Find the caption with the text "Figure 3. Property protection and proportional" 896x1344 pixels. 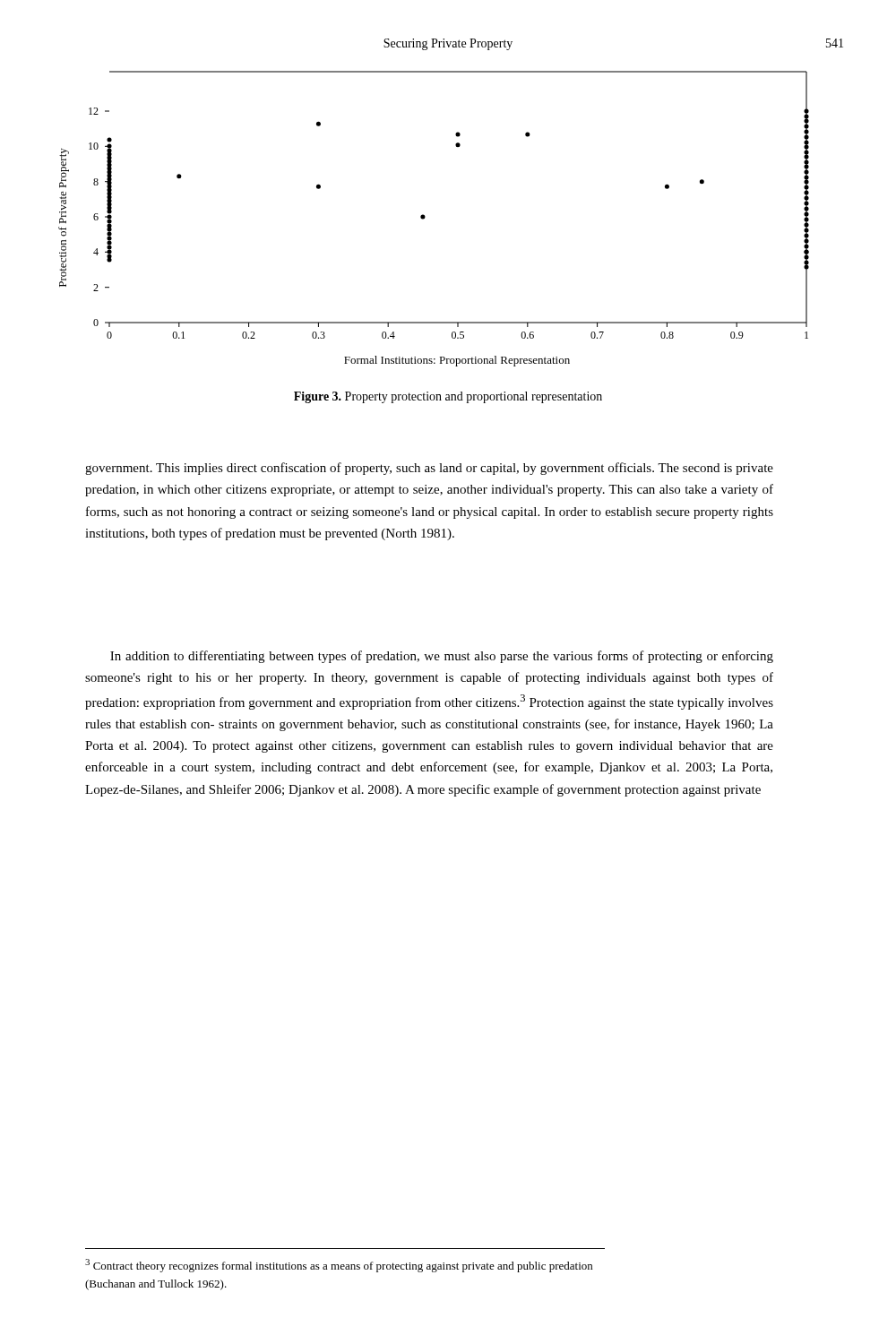pos(448,396)
